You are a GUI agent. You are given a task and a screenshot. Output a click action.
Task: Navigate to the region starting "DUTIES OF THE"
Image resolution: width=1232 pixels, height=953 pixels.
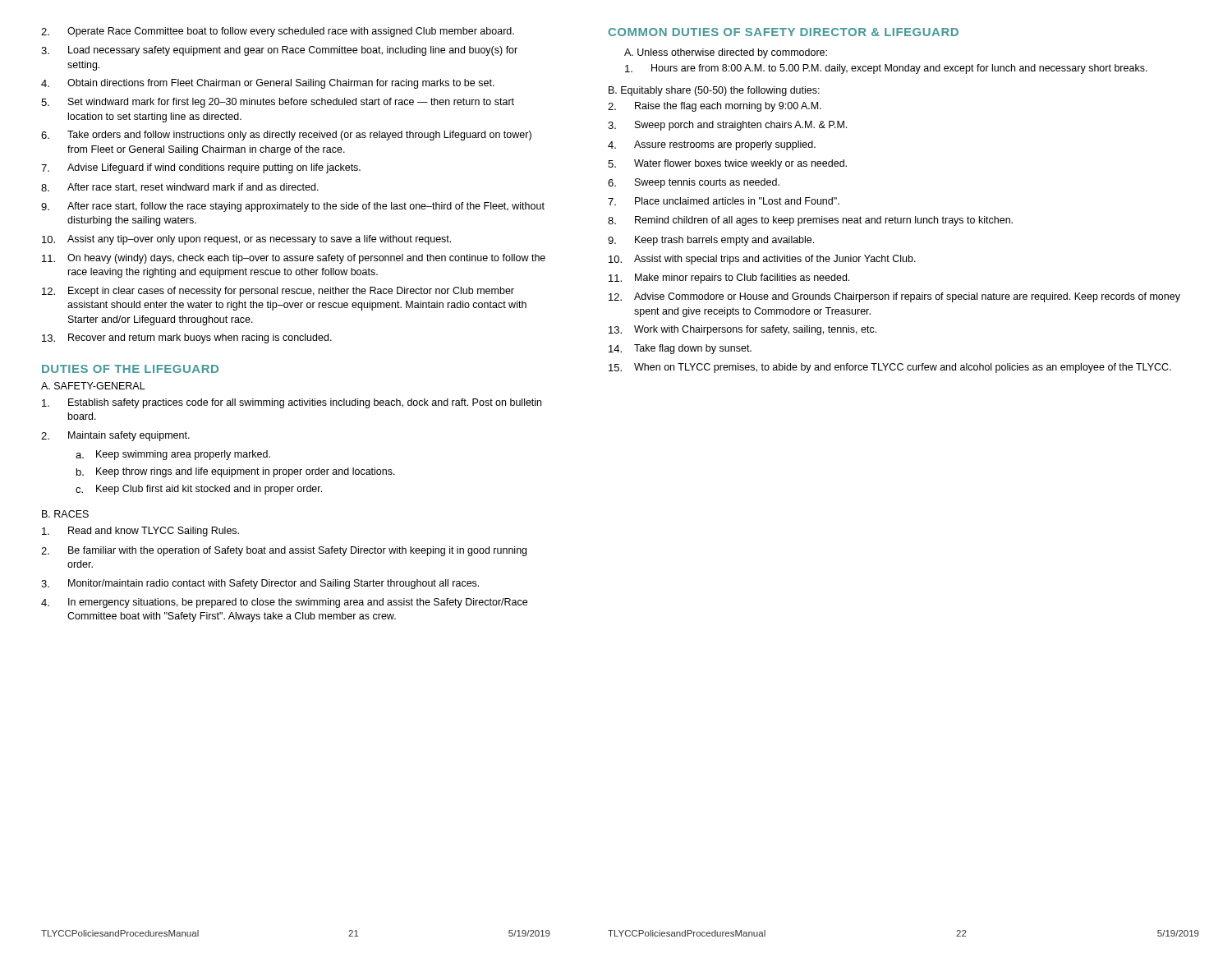tap(130, 368)
